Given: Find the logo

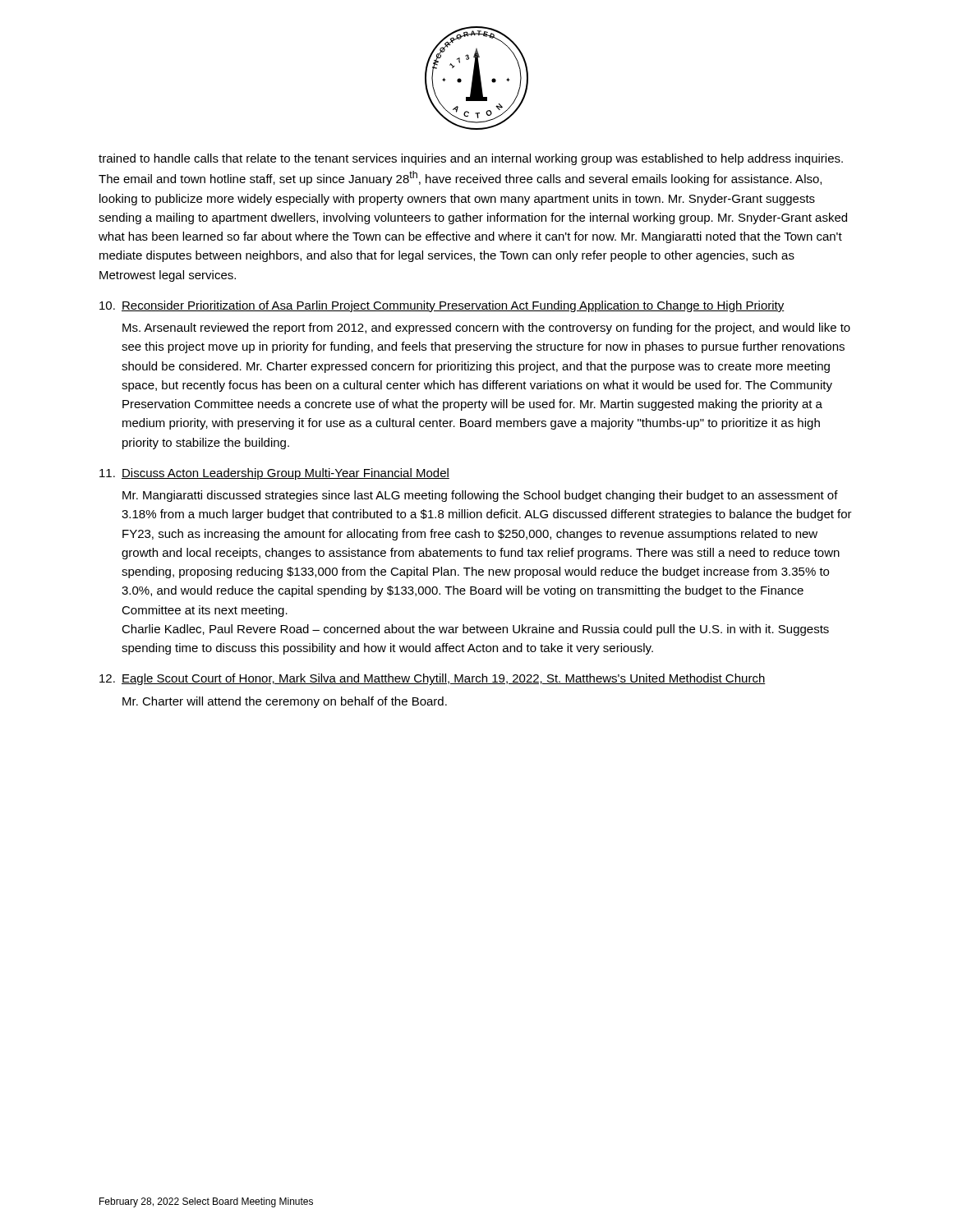Looking at the screenshot, I should (476, 79).
